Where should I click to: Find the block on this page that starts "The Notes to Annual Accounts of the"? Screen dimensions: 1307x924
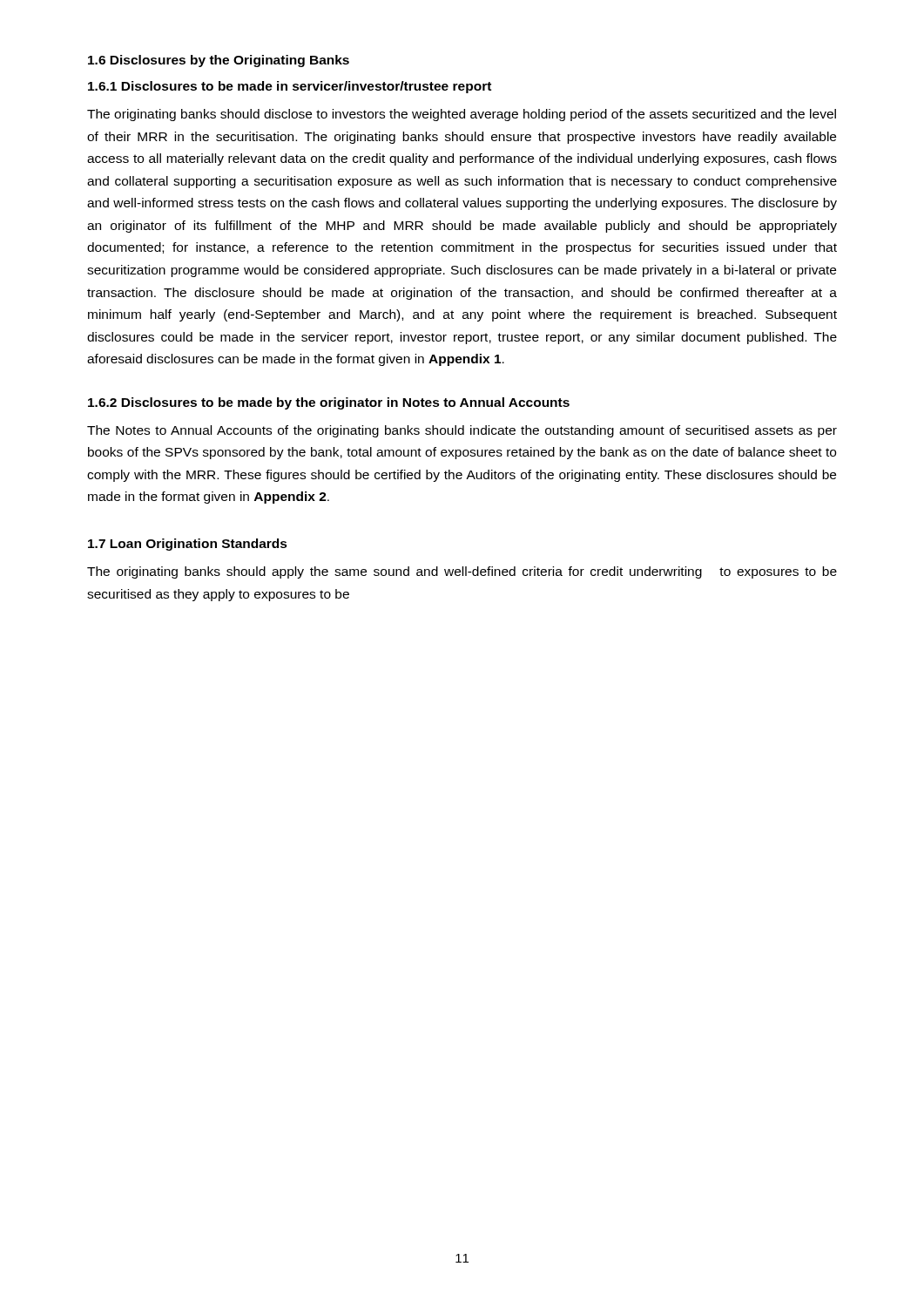click(x=462, y=463)
